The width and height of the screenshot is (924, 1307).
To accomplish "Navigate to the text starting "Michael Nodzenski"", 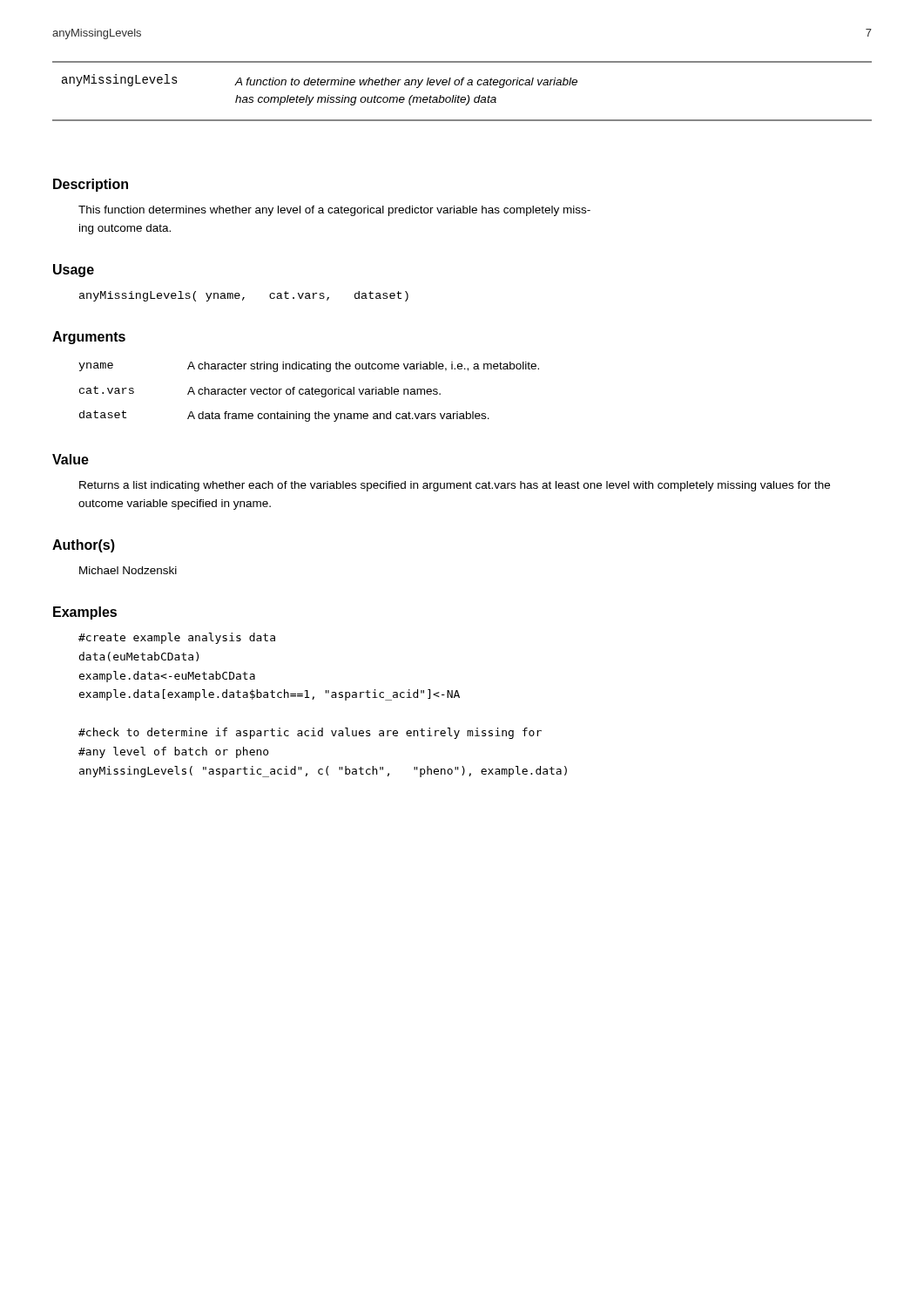I will (x=128, y=570).
